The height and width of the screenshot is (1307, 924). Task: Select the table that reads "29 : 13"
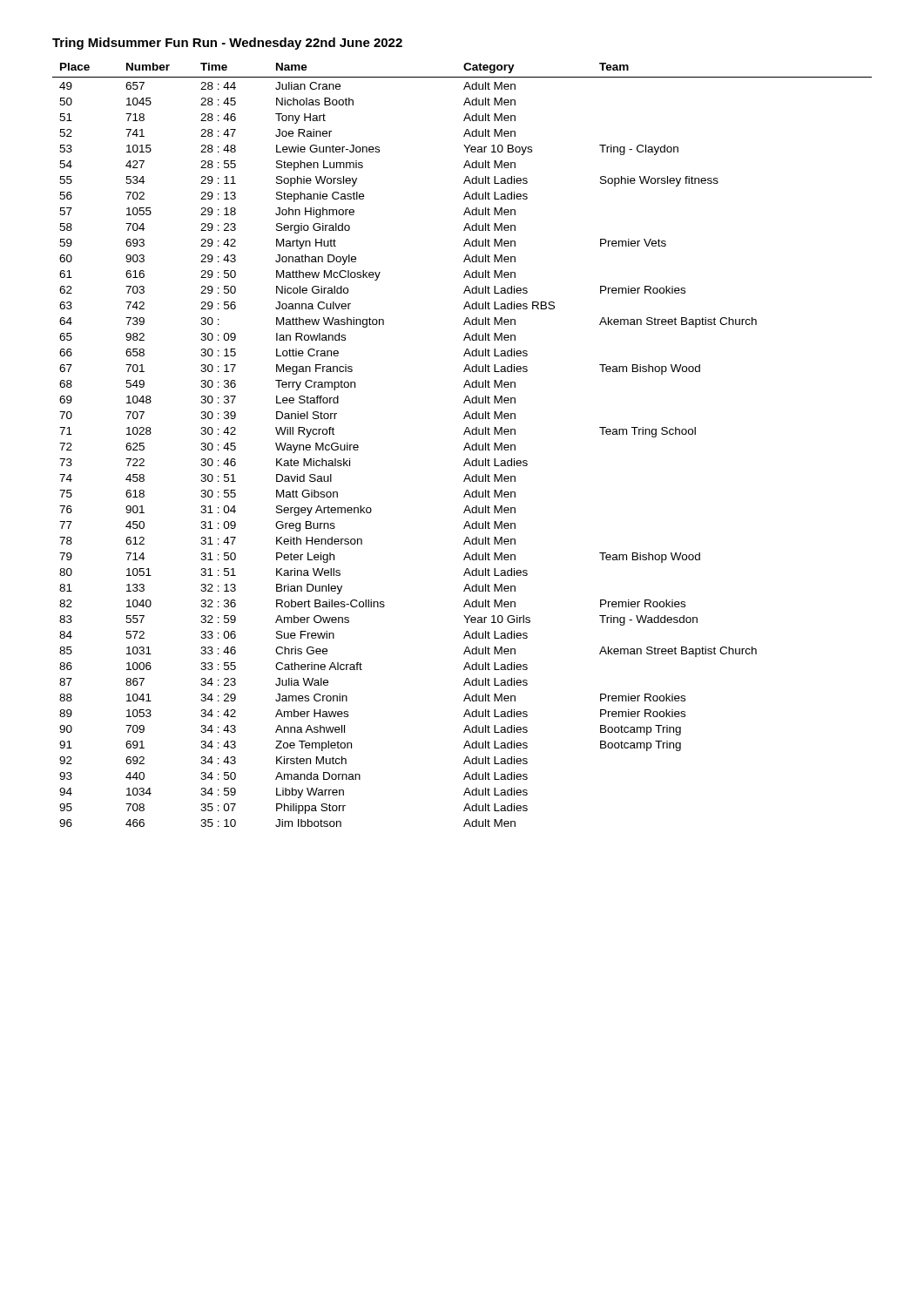pos(462,444)
